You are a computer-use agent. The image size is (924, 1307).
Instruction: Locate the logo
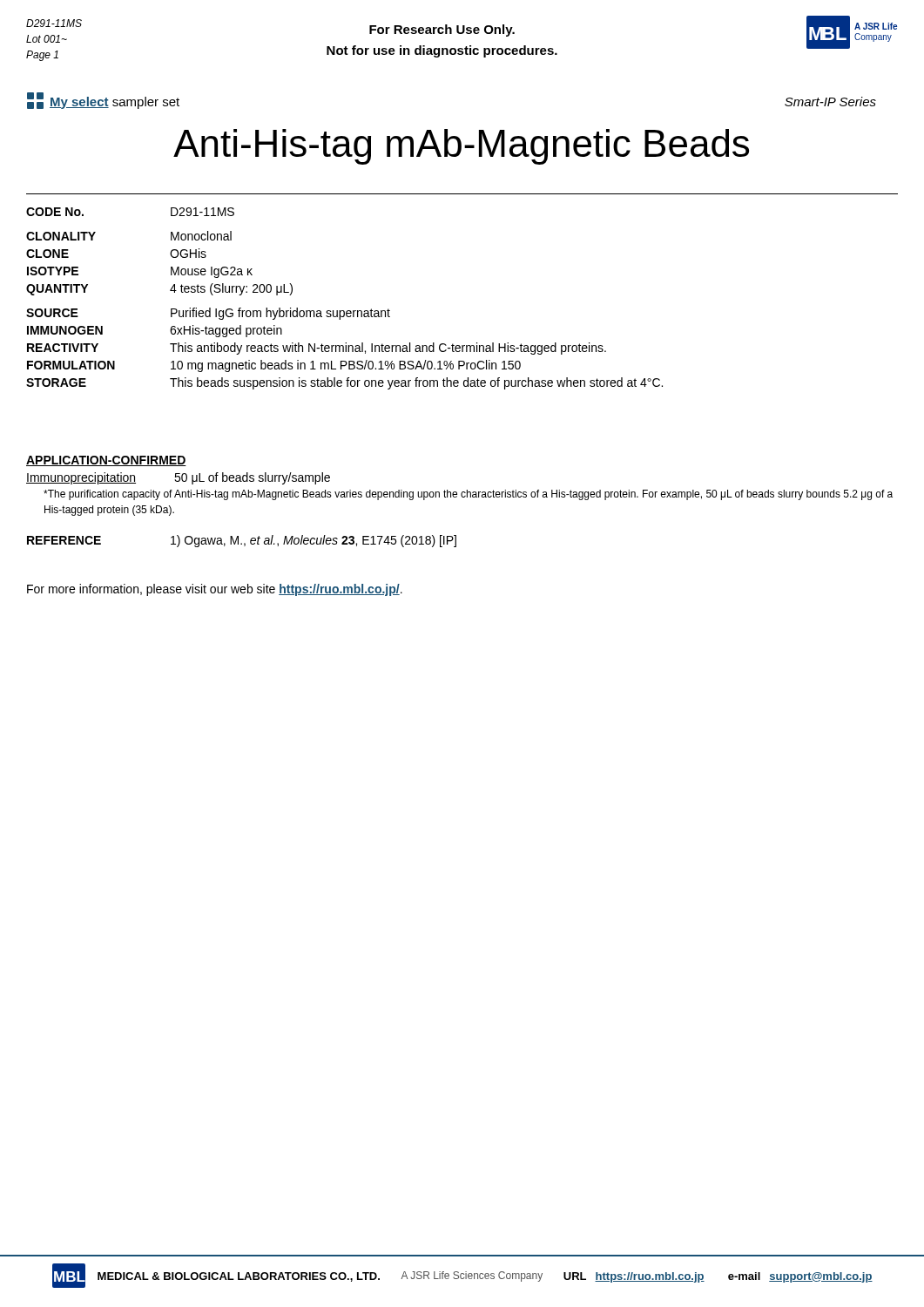click(x=850, y=41)
